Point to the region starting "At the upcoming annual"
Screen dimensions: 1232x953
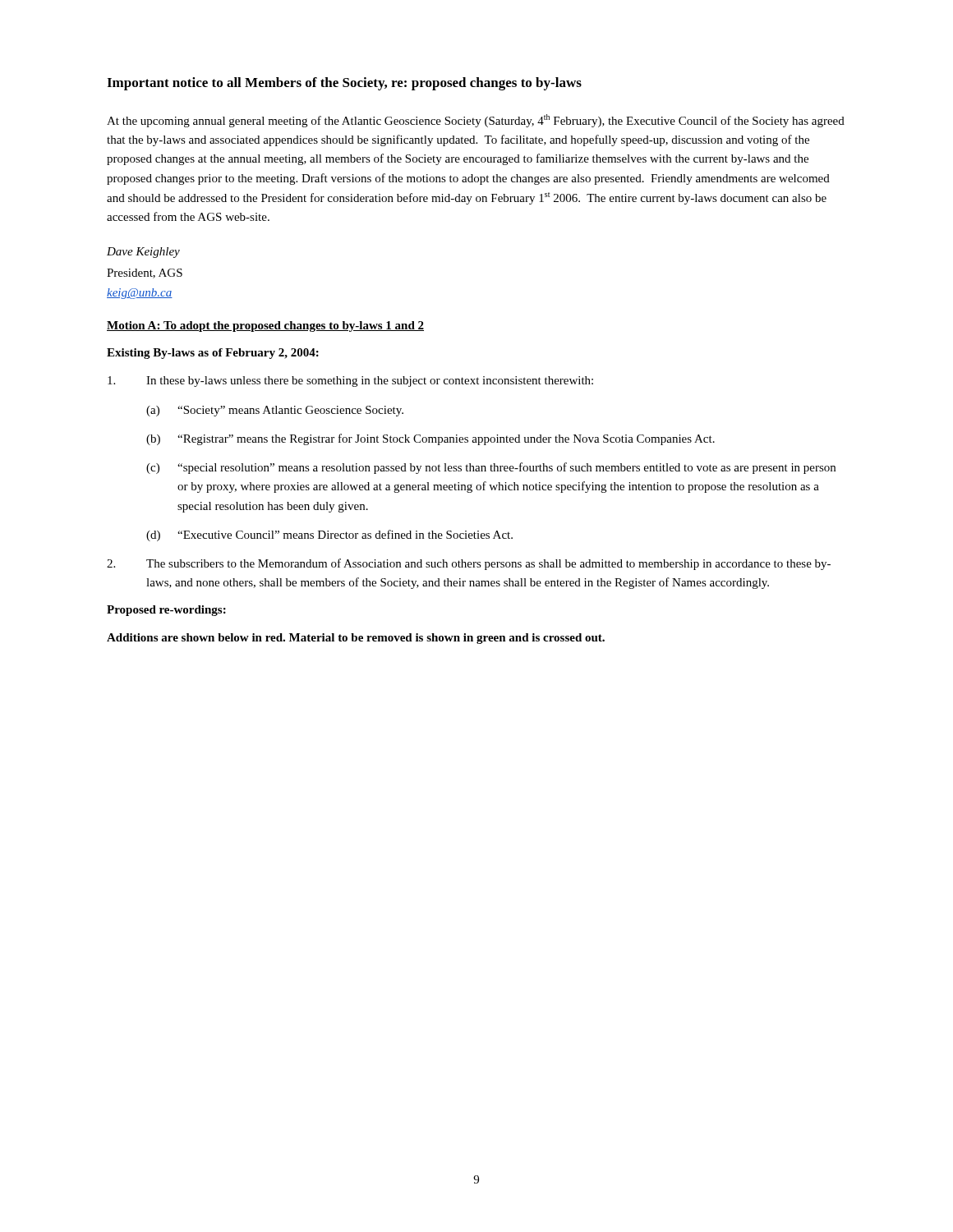[476, 168]
